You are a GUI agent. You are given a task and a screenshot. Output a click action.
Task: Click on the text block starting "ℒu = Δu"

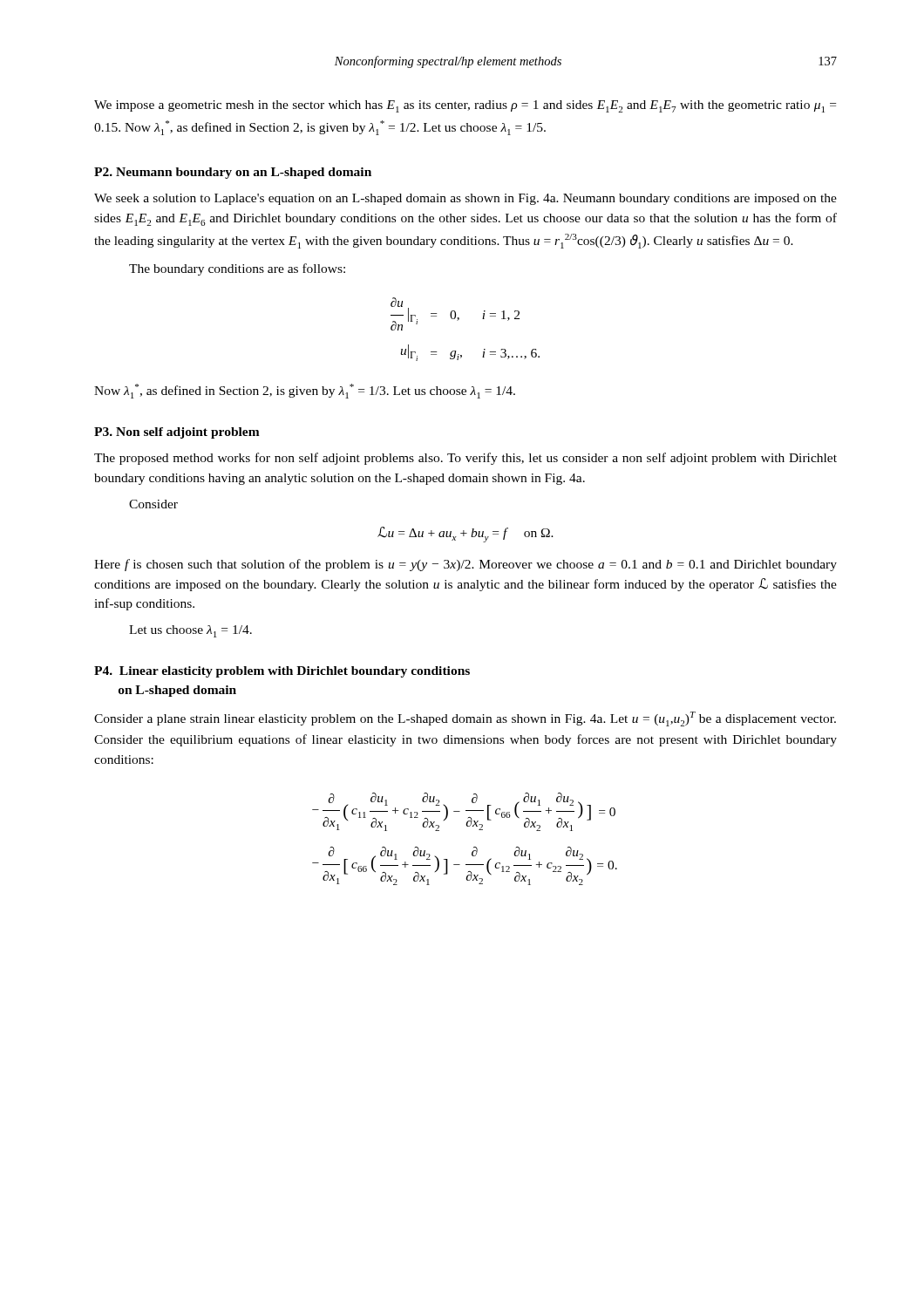466,534
